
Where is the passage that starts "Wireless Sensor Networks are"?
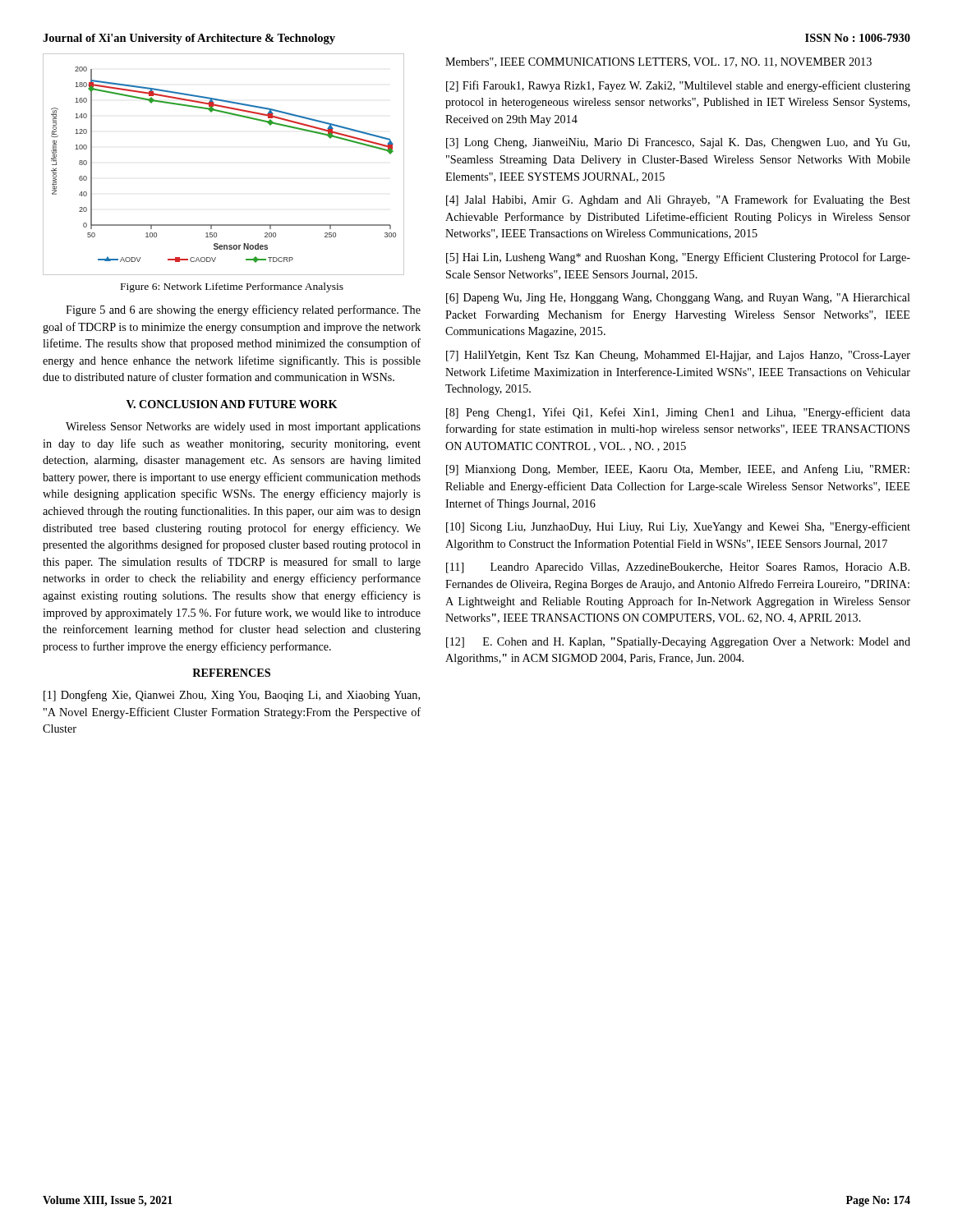point(232,536)
